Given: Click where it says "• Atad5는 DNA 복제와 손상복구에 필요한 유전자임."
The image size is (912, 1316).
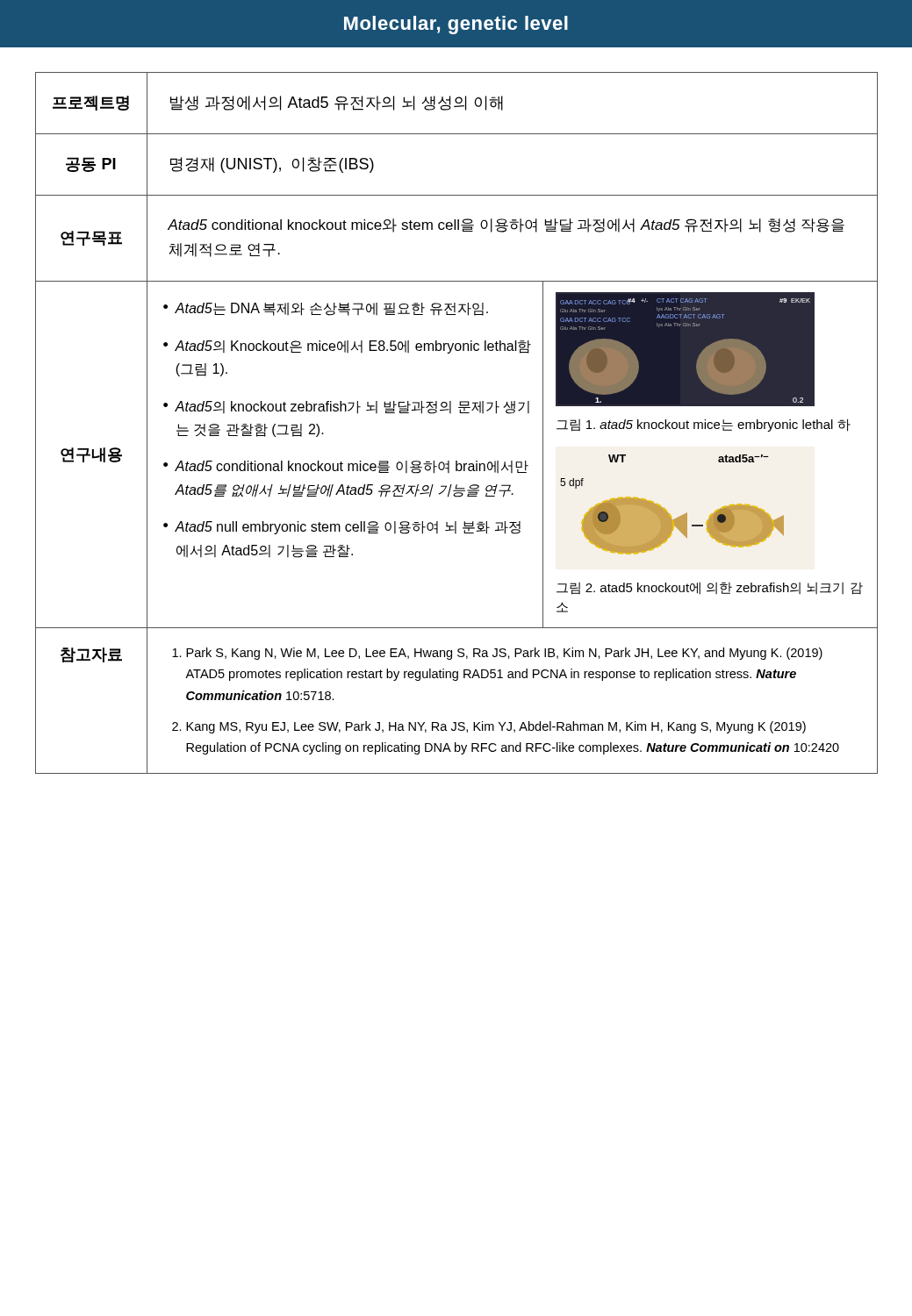Looking at the screenshot, I should click(326, 309).
